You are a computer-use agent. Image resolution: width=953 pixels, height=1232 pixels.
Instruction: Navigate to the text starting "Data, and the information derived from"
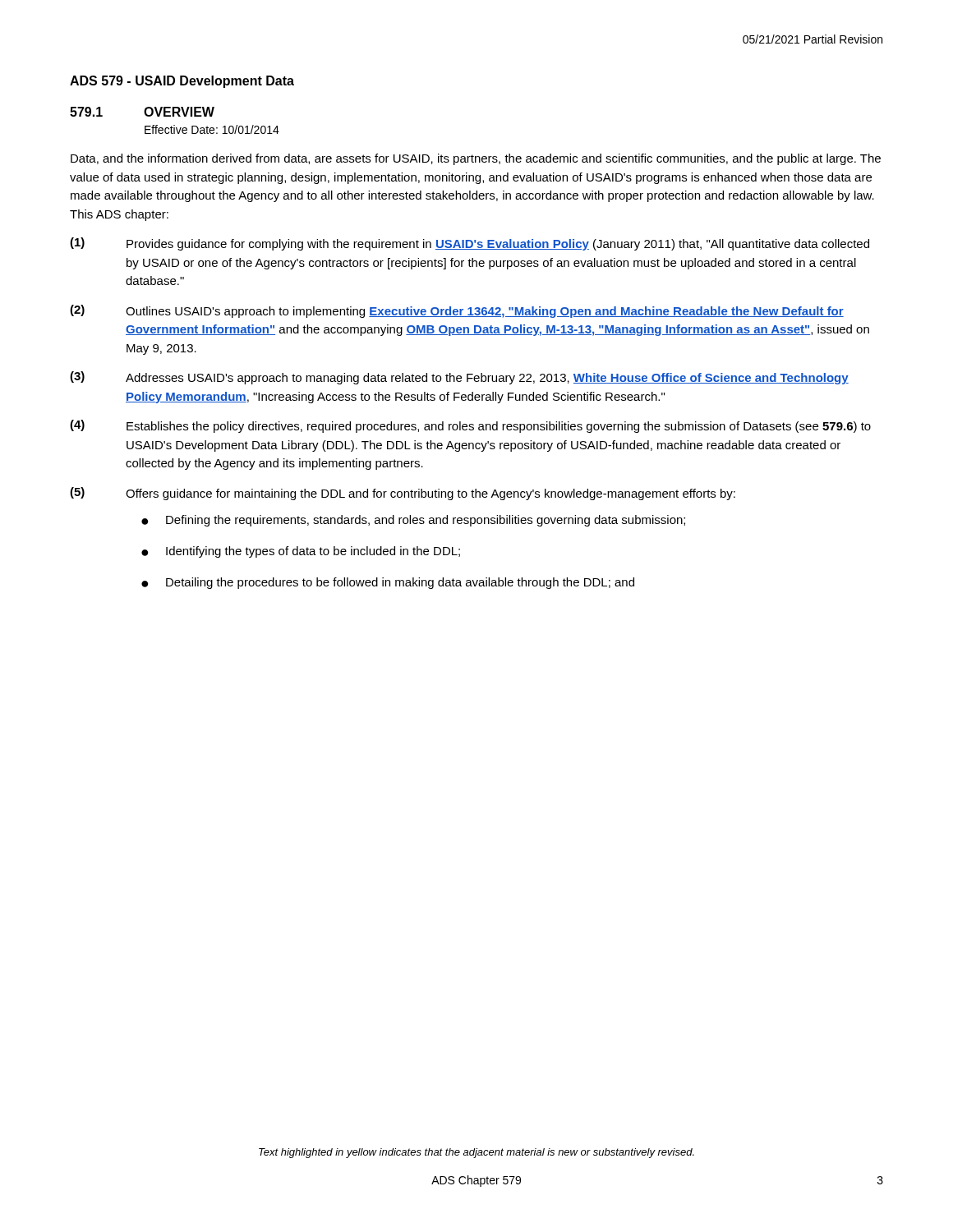click(476, 186)
